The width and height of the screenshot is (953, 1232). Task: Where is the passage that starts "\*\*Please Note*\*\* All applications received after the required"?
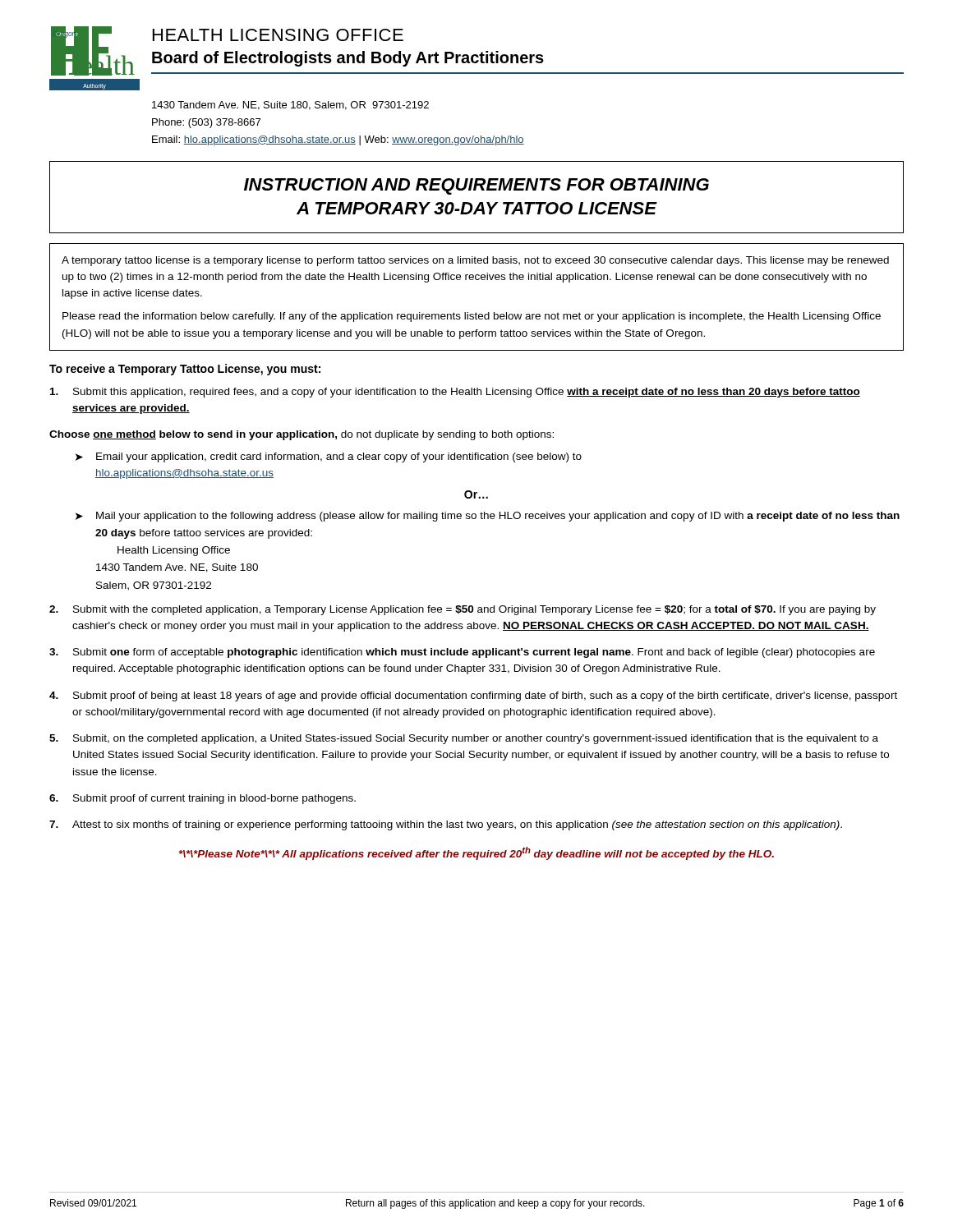(476, 852)
